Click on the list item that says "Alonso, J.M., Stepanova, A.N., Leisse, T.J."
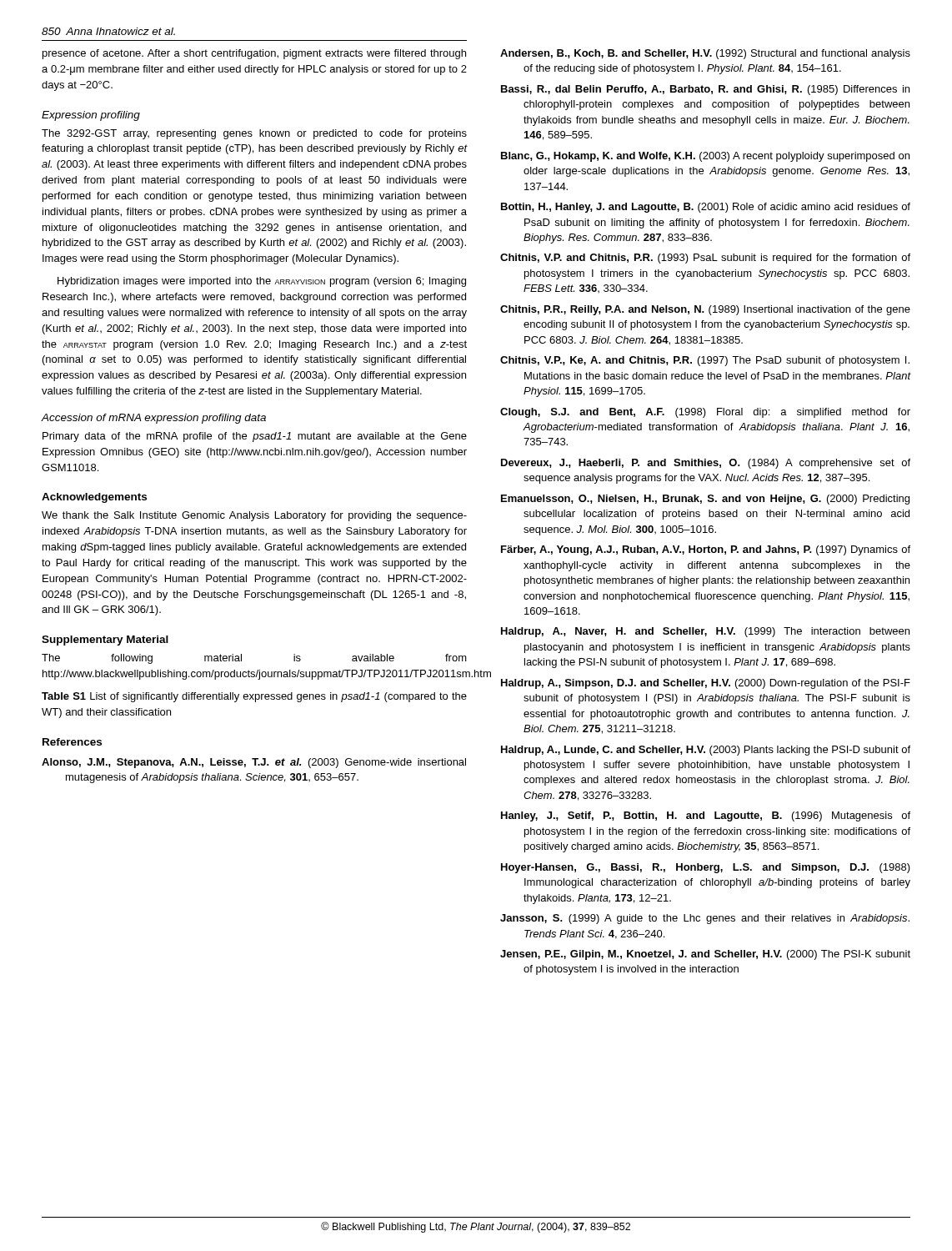Screen dimensions: 1251x952 pos(254,769)
